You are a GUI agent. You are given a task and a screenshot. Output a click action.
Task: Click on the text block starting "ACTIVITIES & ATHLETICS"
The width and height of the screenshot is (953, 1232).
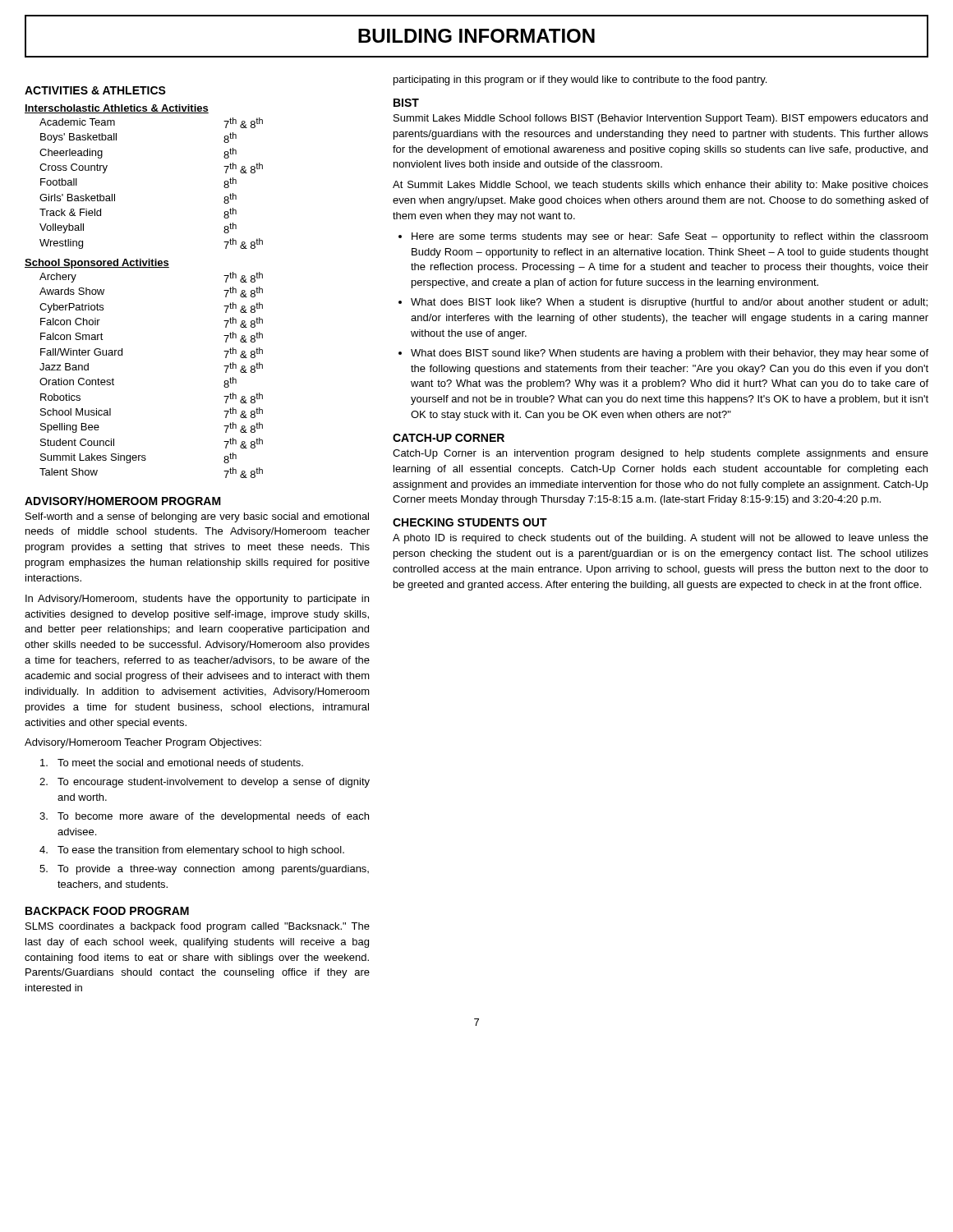(x=95, y=90)
